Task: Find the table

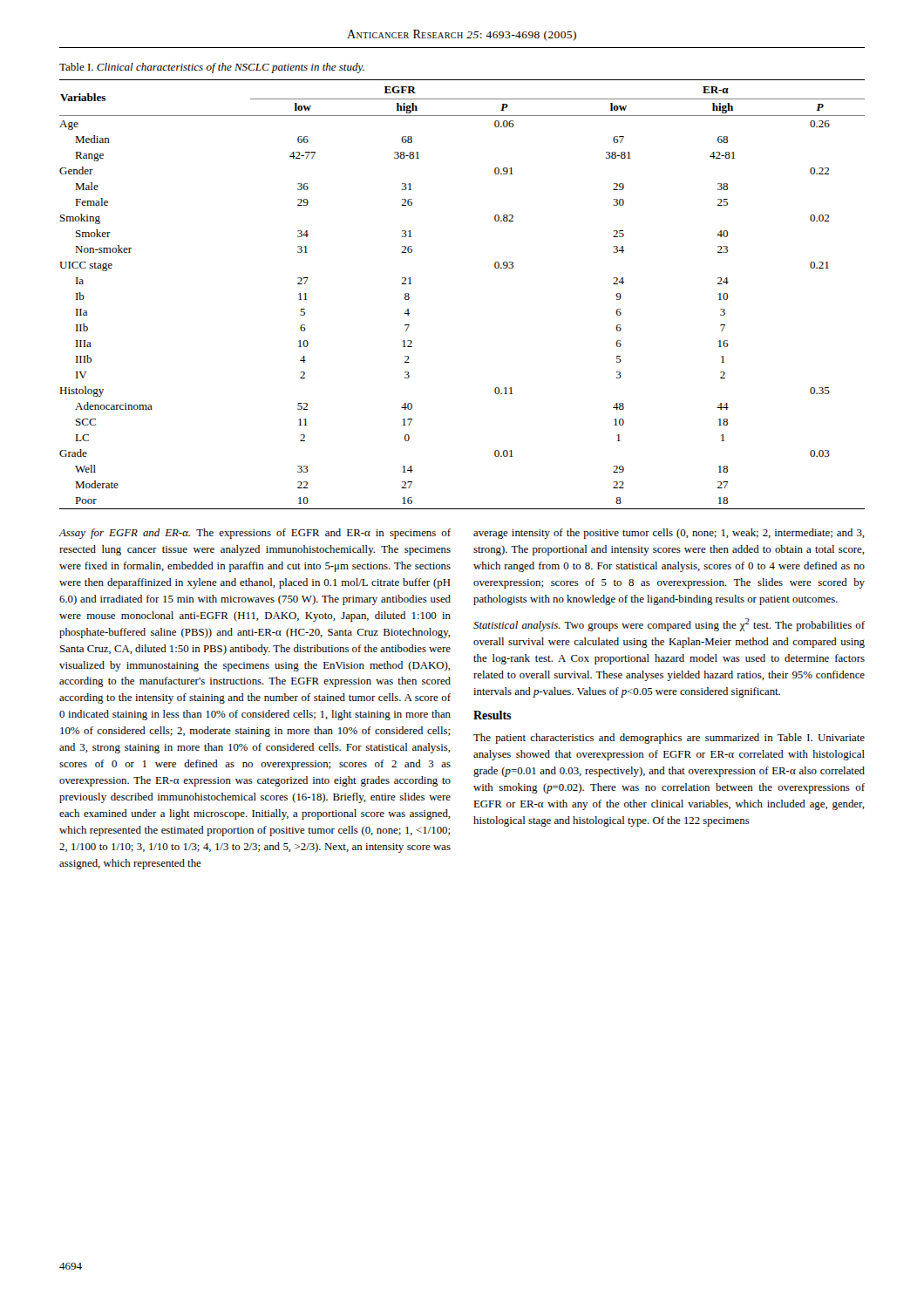Action: tap(462, 294)
